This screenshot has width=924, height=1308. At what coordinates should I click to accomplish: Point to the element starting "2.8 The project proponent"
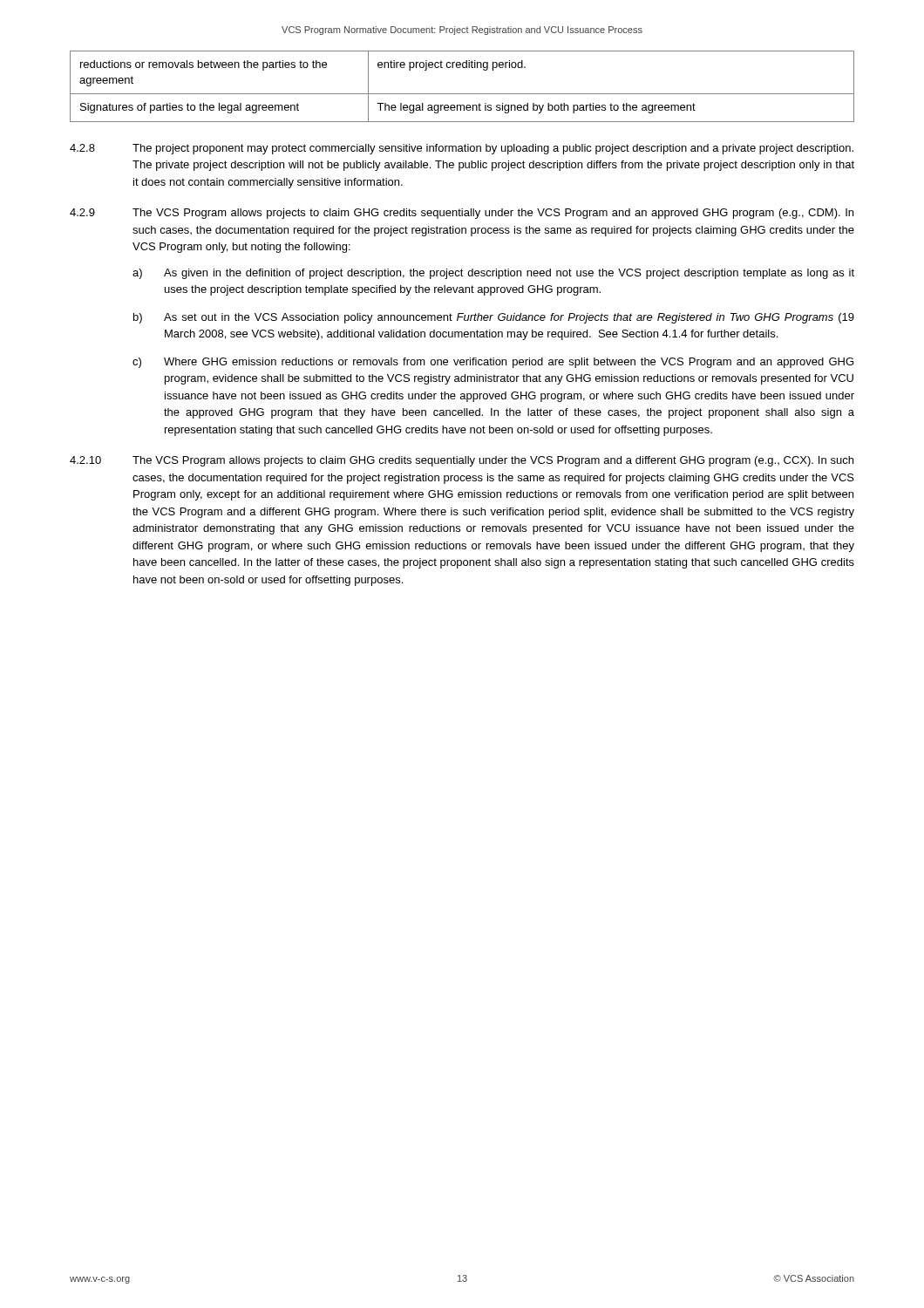pos(462,165)
